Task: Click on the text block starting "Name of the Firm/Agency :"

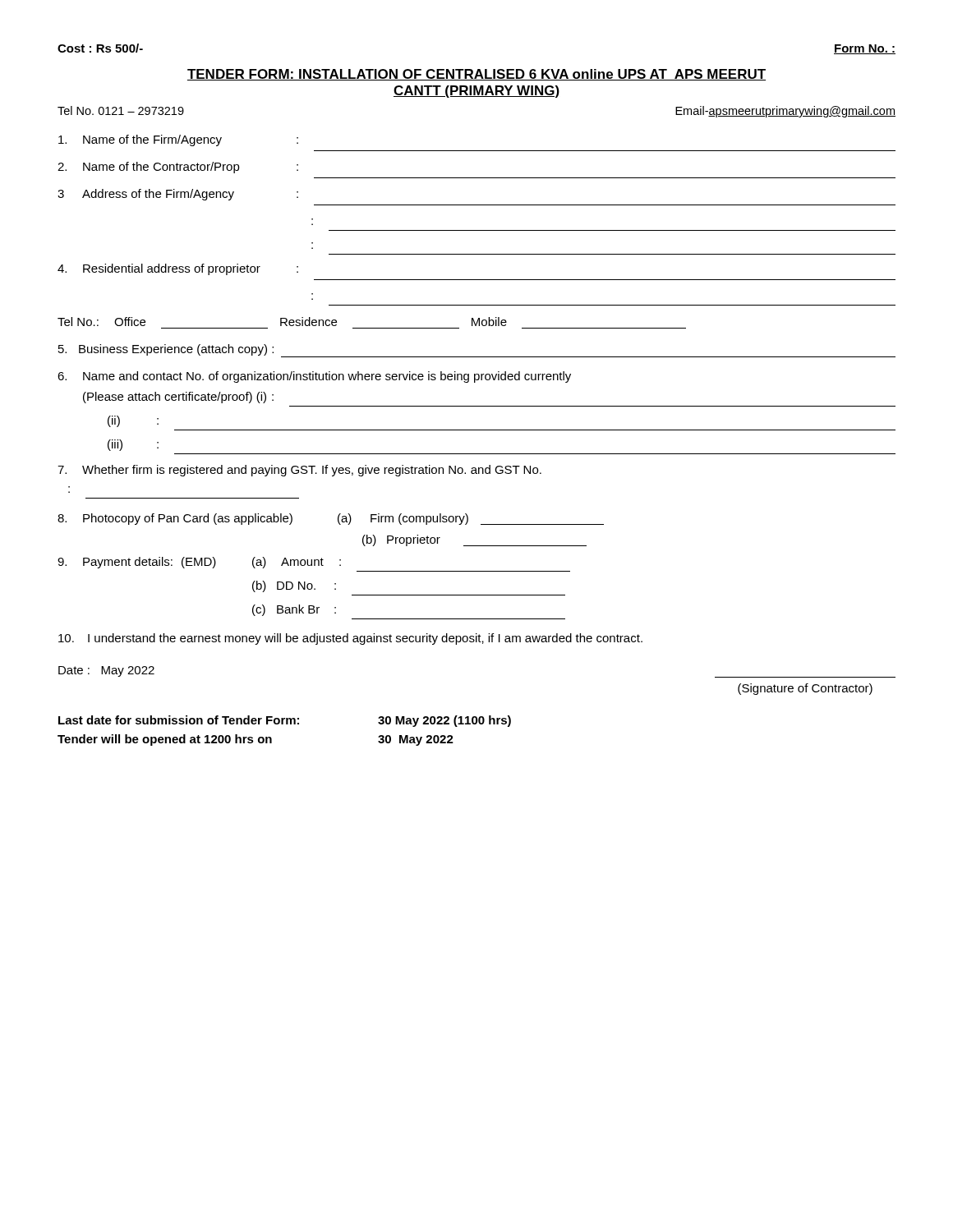Action: click(476, 142)
